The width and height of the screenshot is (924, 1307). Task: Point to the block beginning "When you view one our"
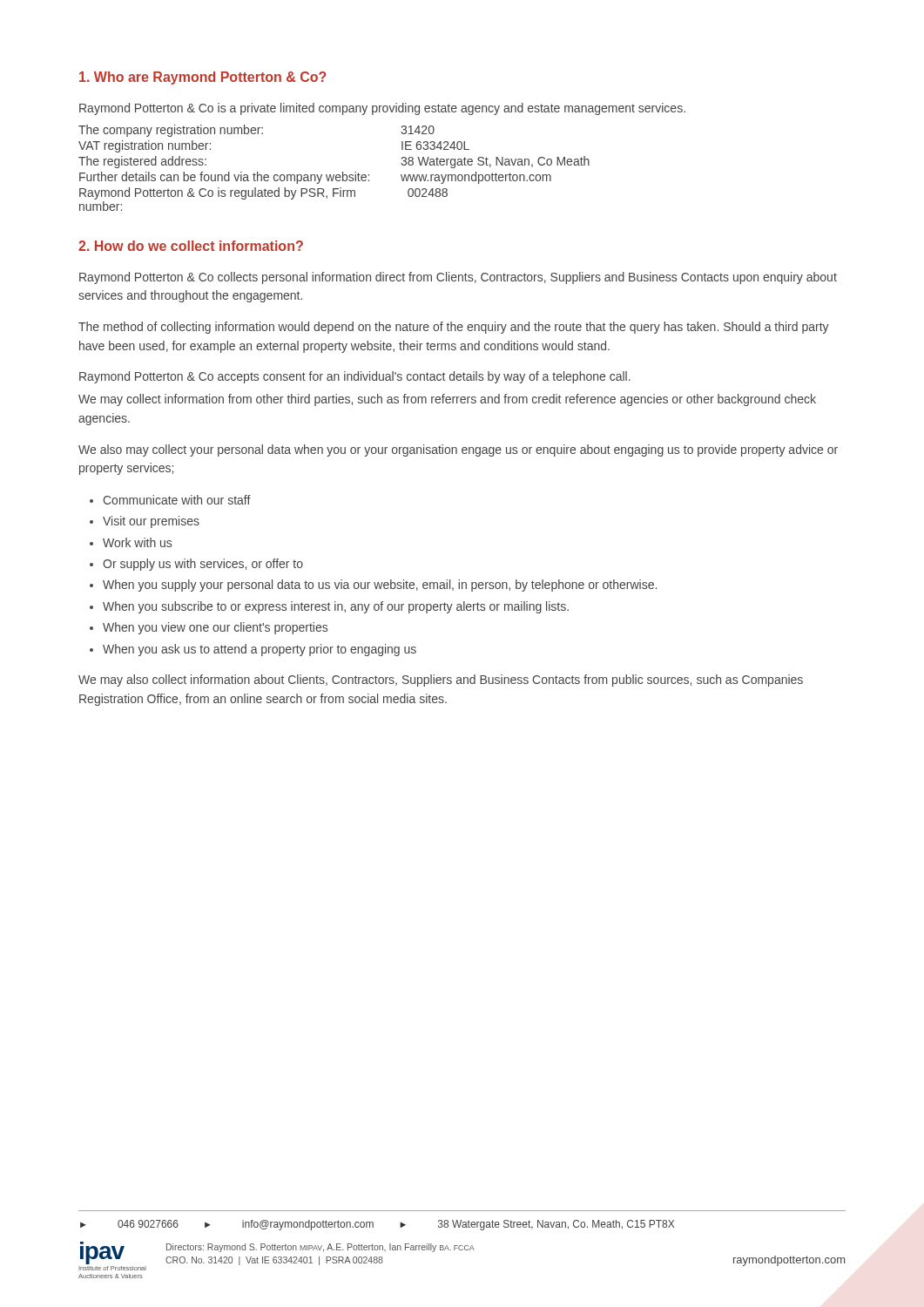tap(215, 628)
